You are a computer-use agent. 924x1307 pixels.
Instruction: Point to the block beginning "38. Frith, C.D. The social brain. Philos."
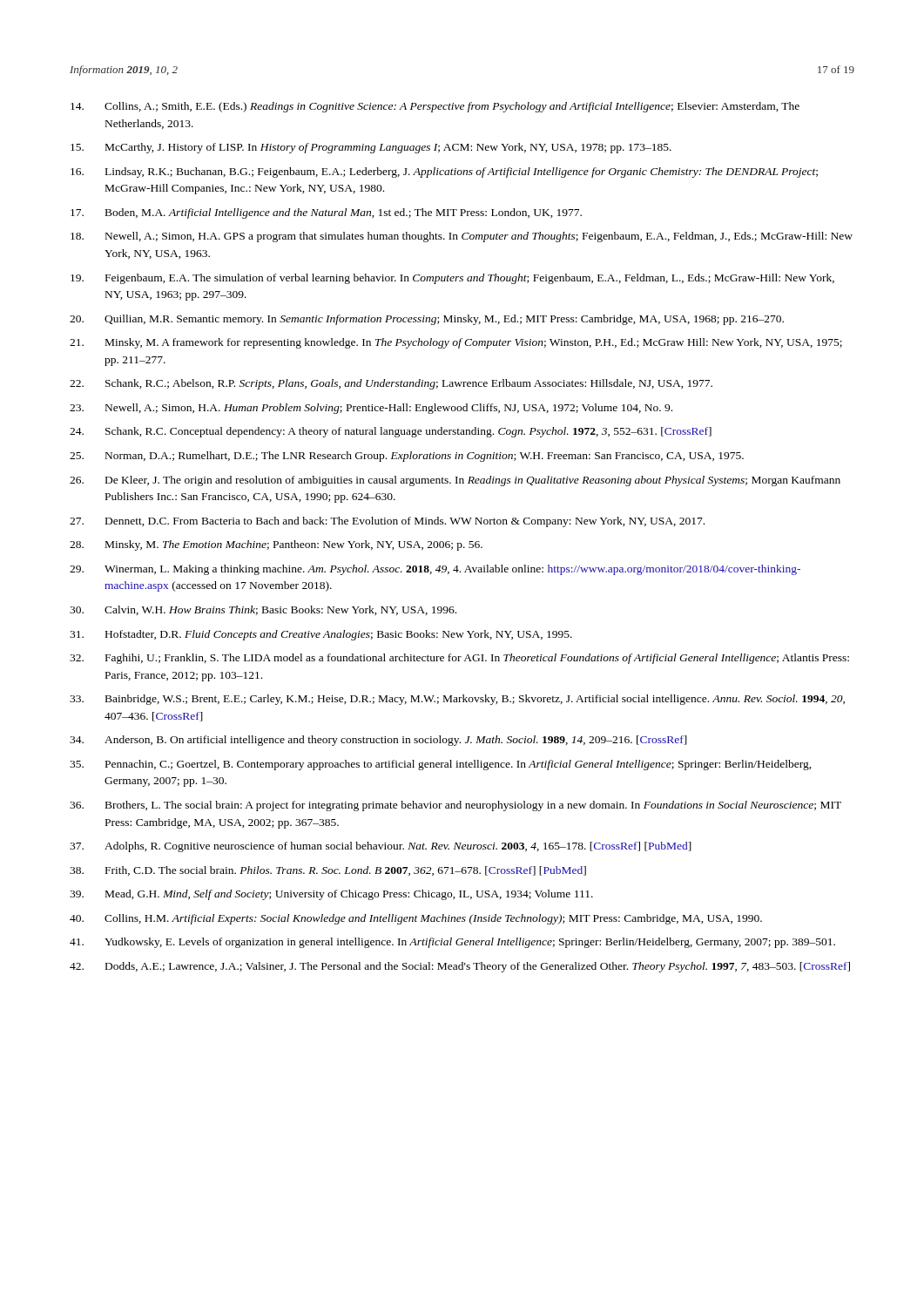tap(328, 870)
